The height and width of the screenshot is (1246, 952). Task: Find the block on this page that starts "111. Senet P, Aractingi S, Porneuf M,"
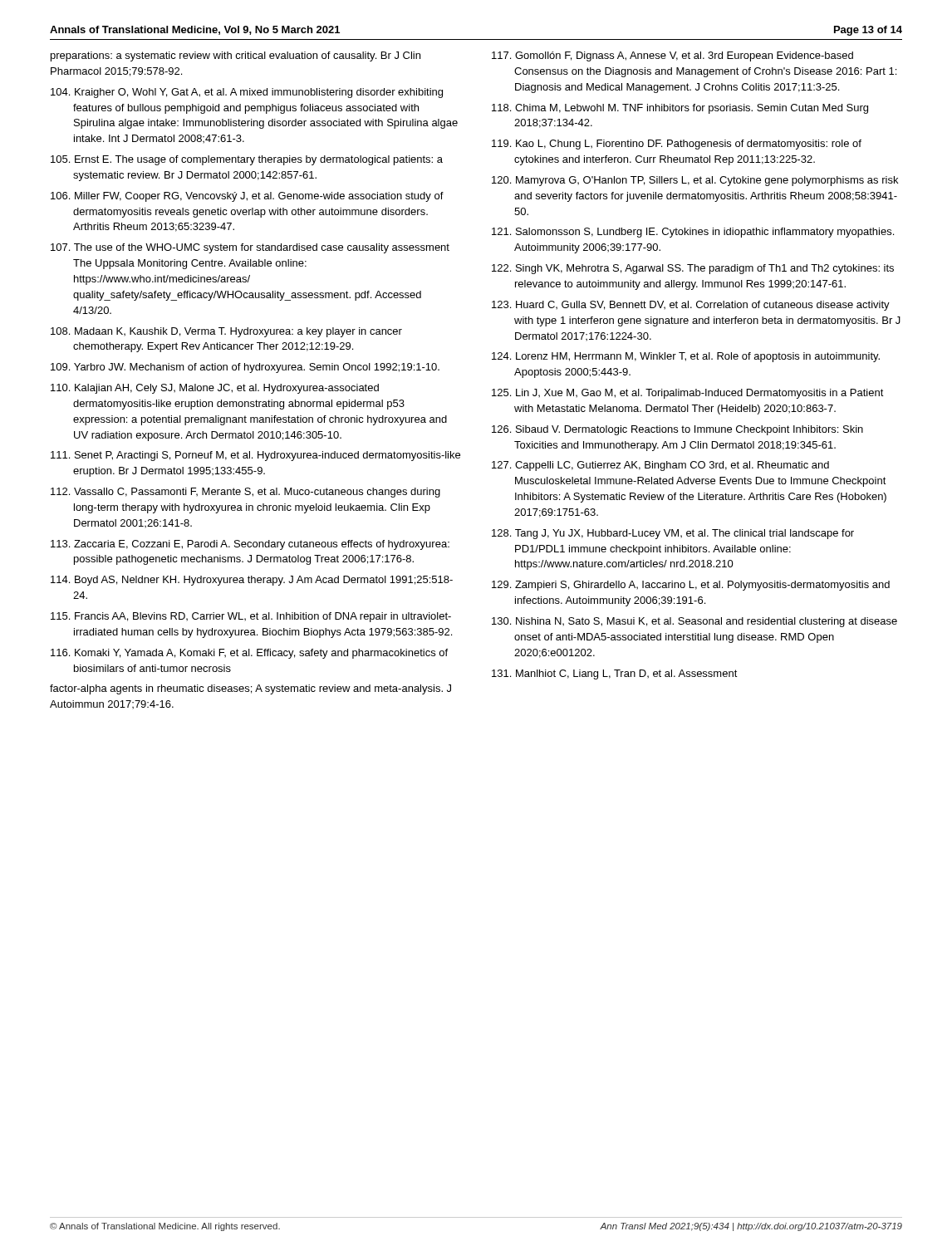pyautogui.click(x=255, y=463)
